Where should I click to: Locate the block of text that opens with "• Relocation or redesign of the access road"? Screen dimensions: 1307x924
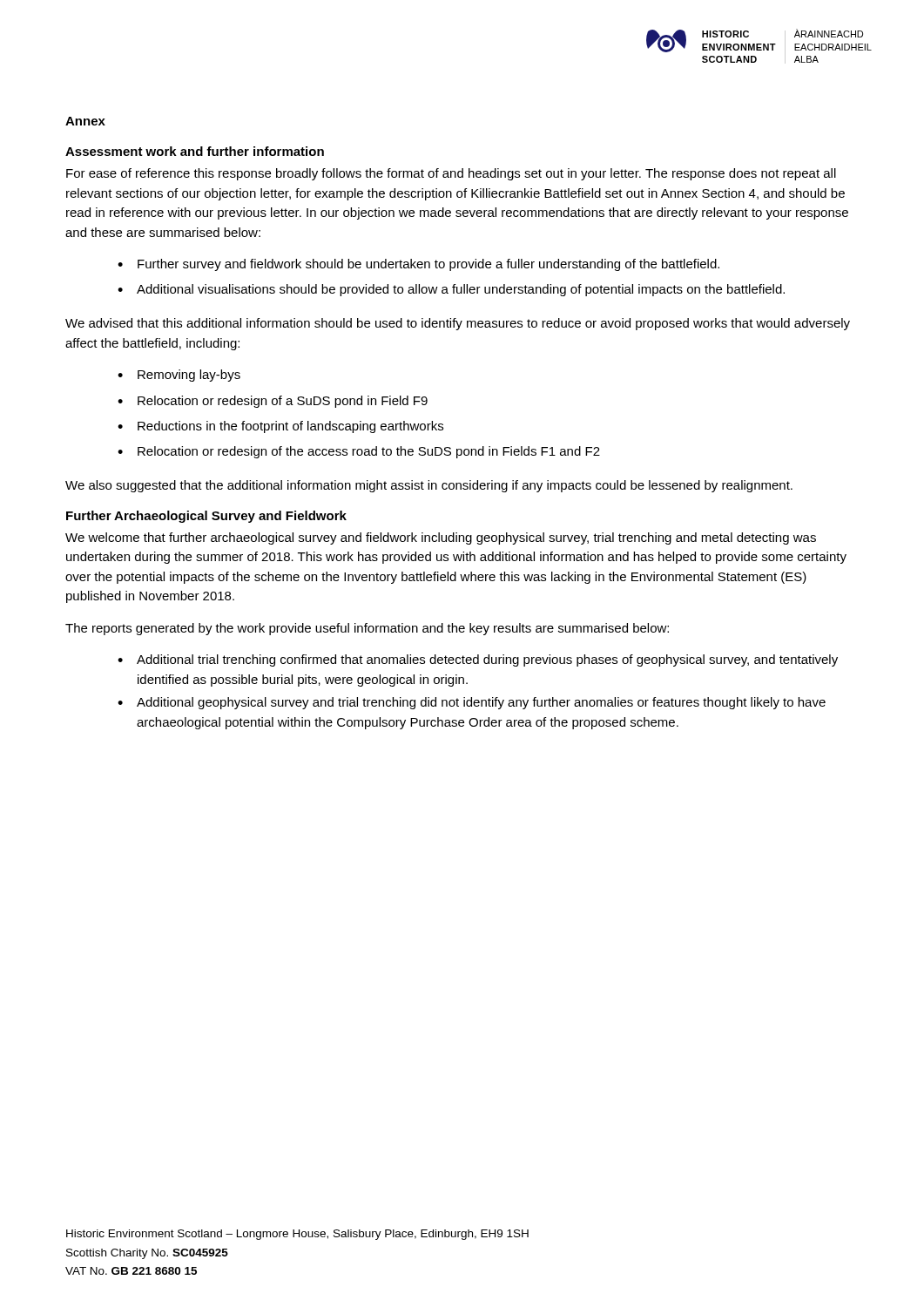point(359,453)
